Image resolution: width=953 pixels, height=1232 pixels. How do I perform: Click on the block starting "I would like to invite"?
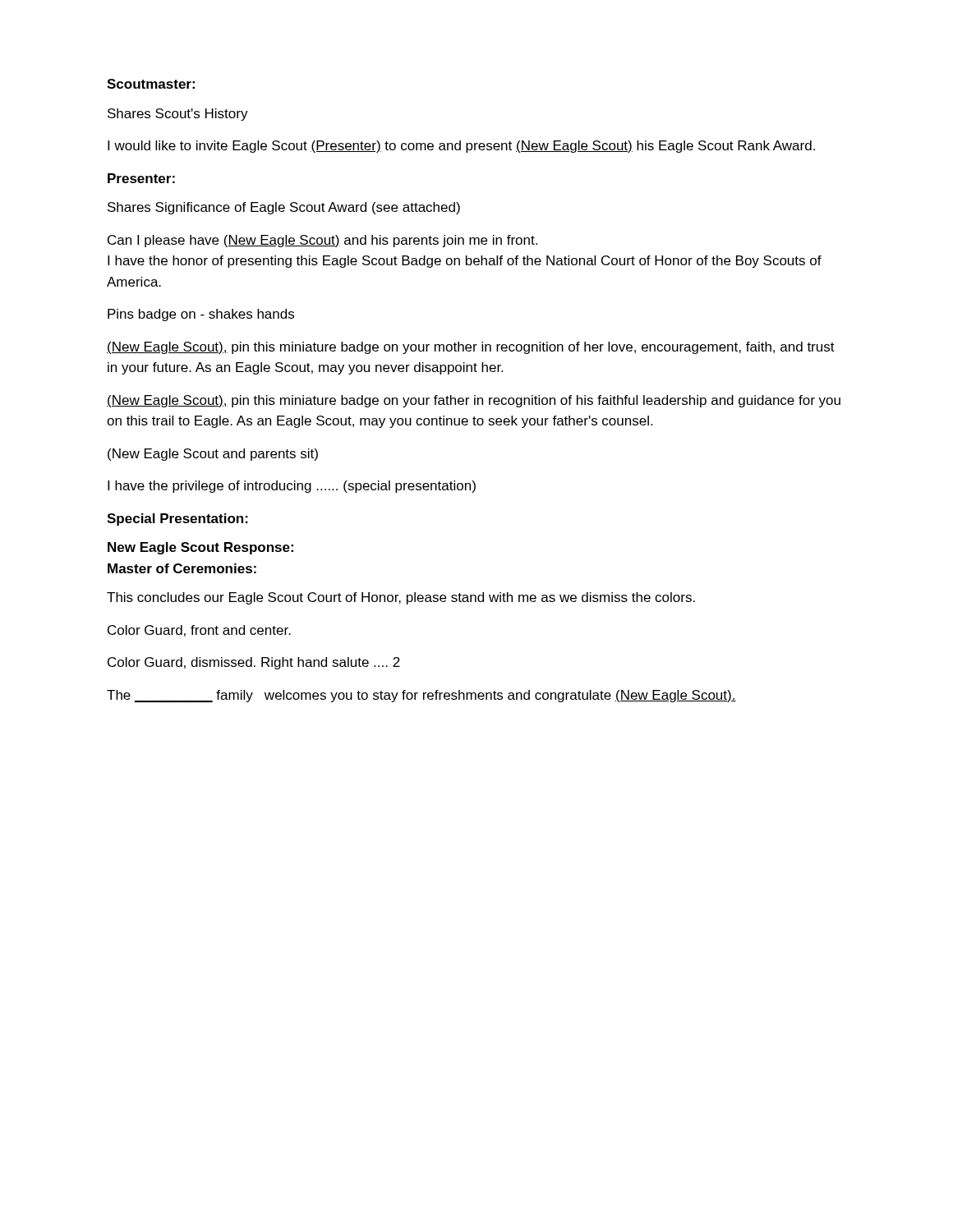[x=461, y=146]
